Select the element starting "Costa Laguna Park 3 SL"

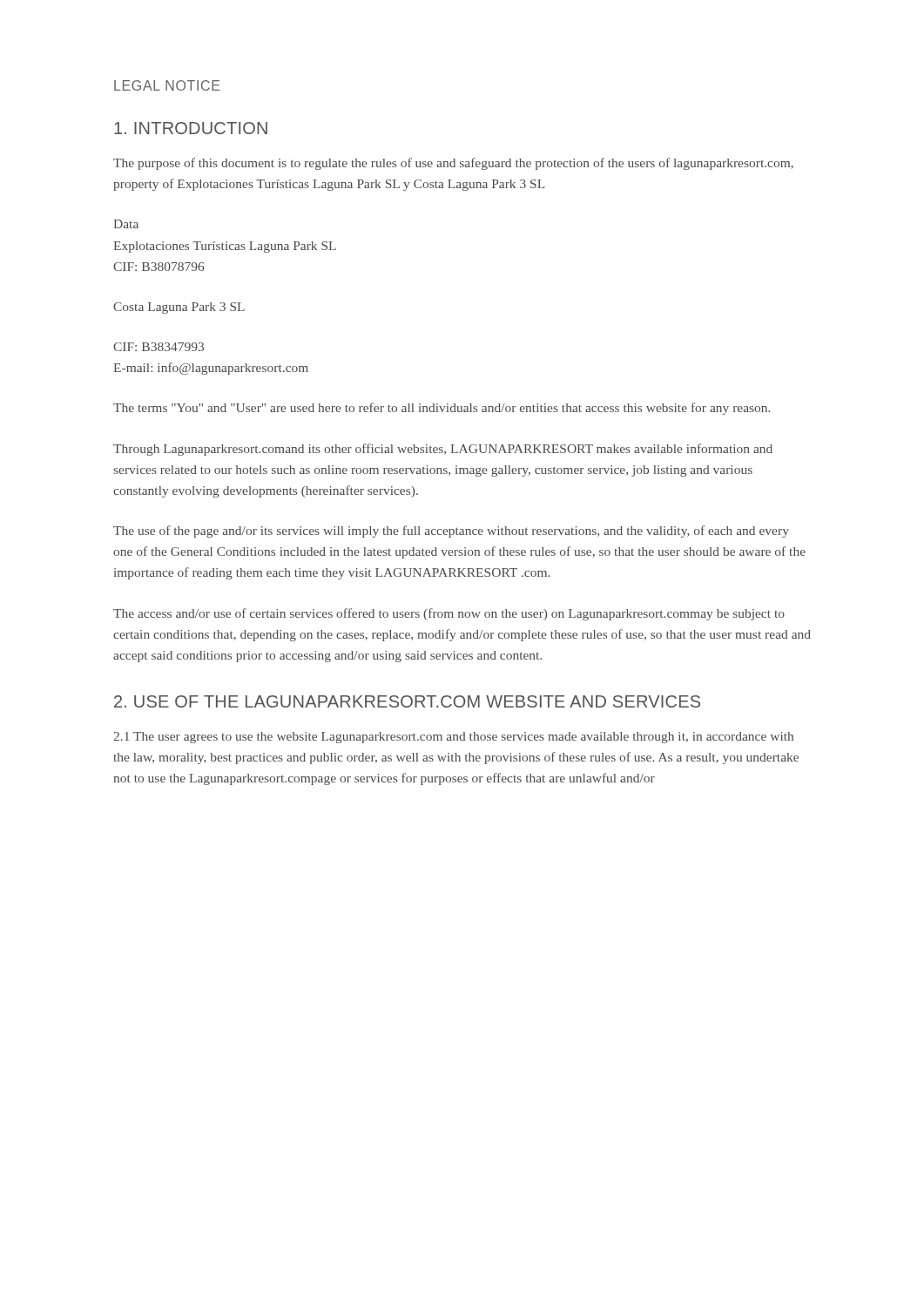pos(179,306)
